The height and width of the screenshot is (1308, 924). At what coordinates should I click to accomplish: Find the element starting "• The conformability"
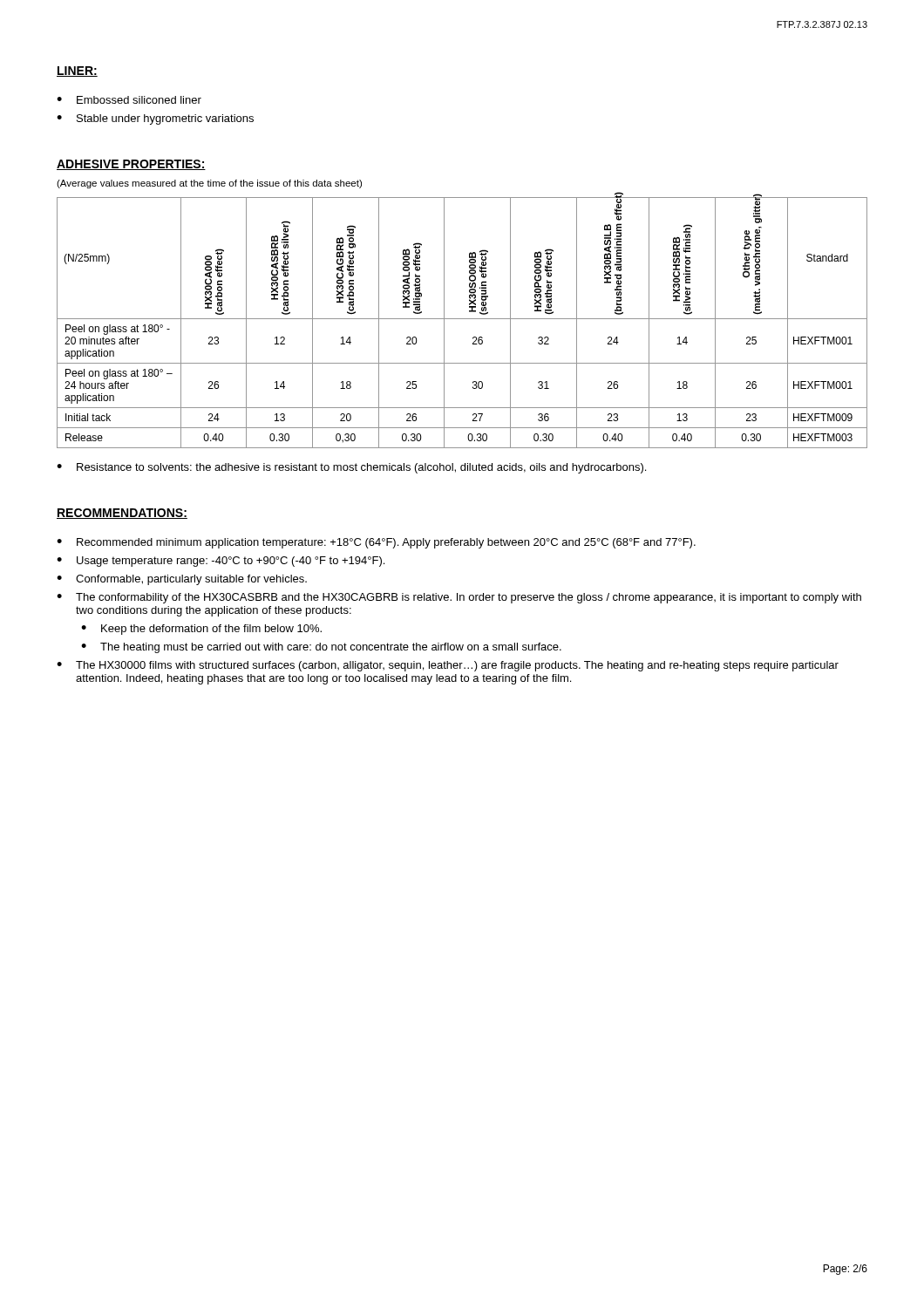[x=462, y=603]
